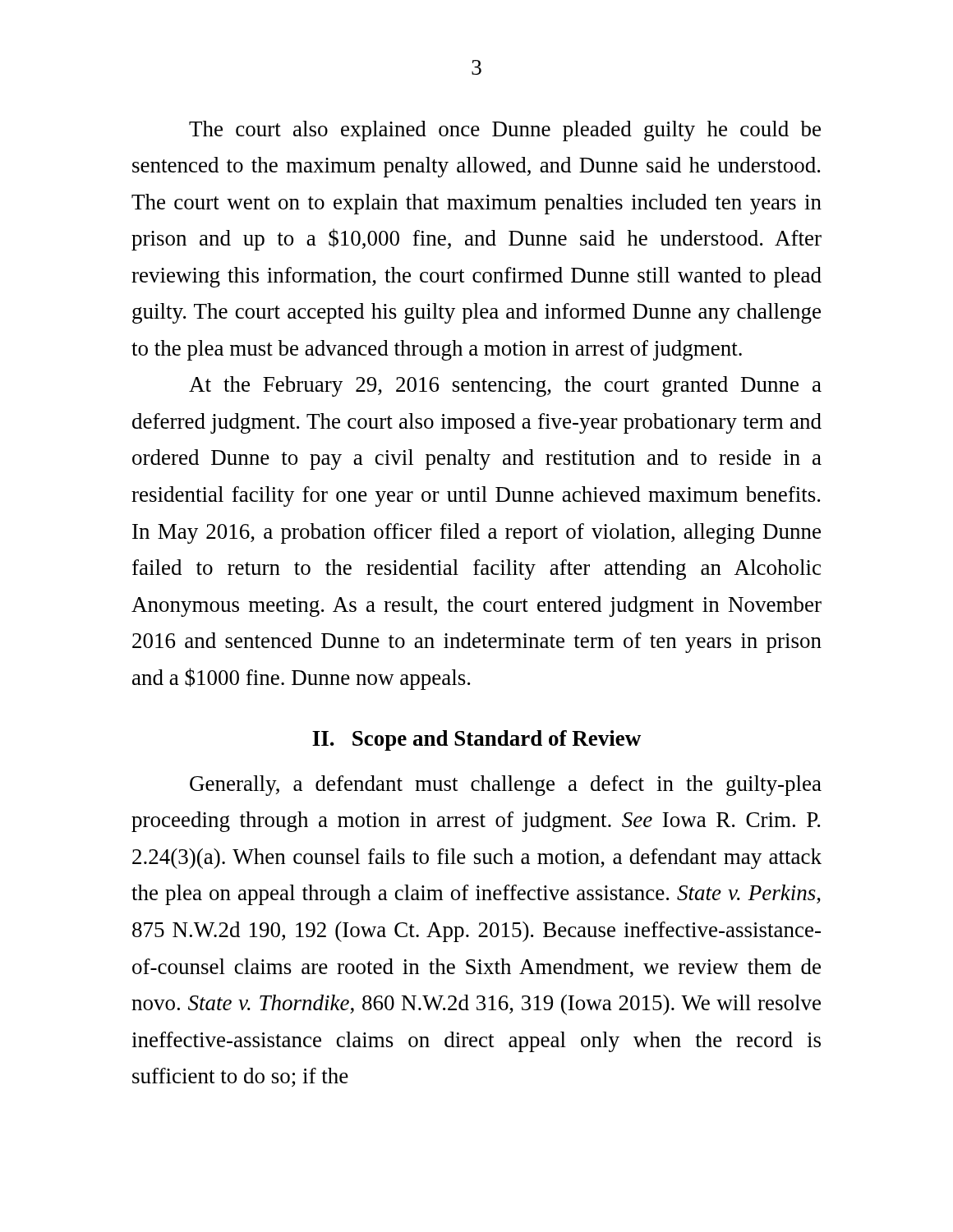Select the text block starting "At the February 29,"
953x1232 pixels.
476,531
